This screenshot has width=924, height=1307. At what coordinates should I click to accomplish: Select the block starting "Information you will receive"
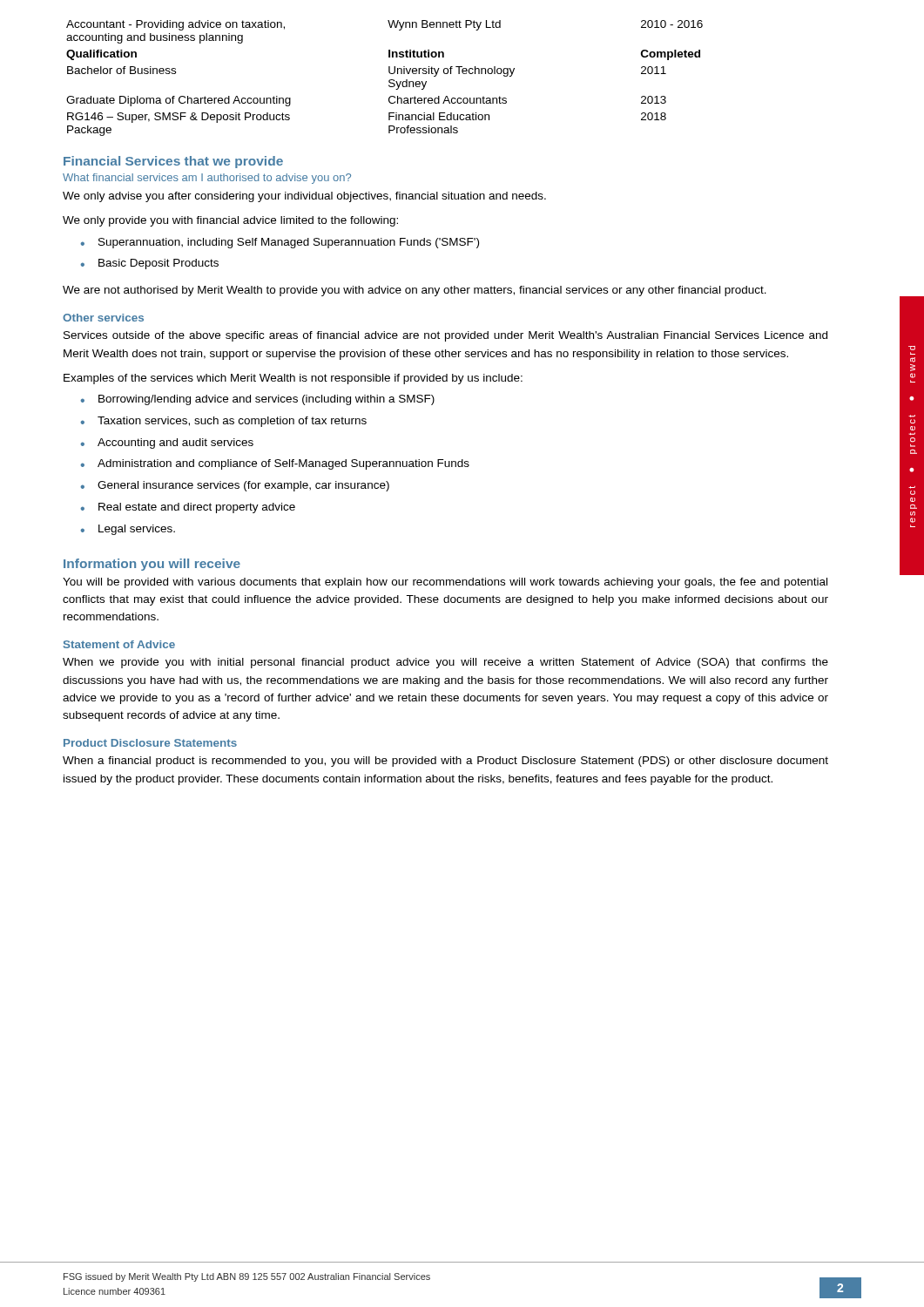click(x=152, y=563)
